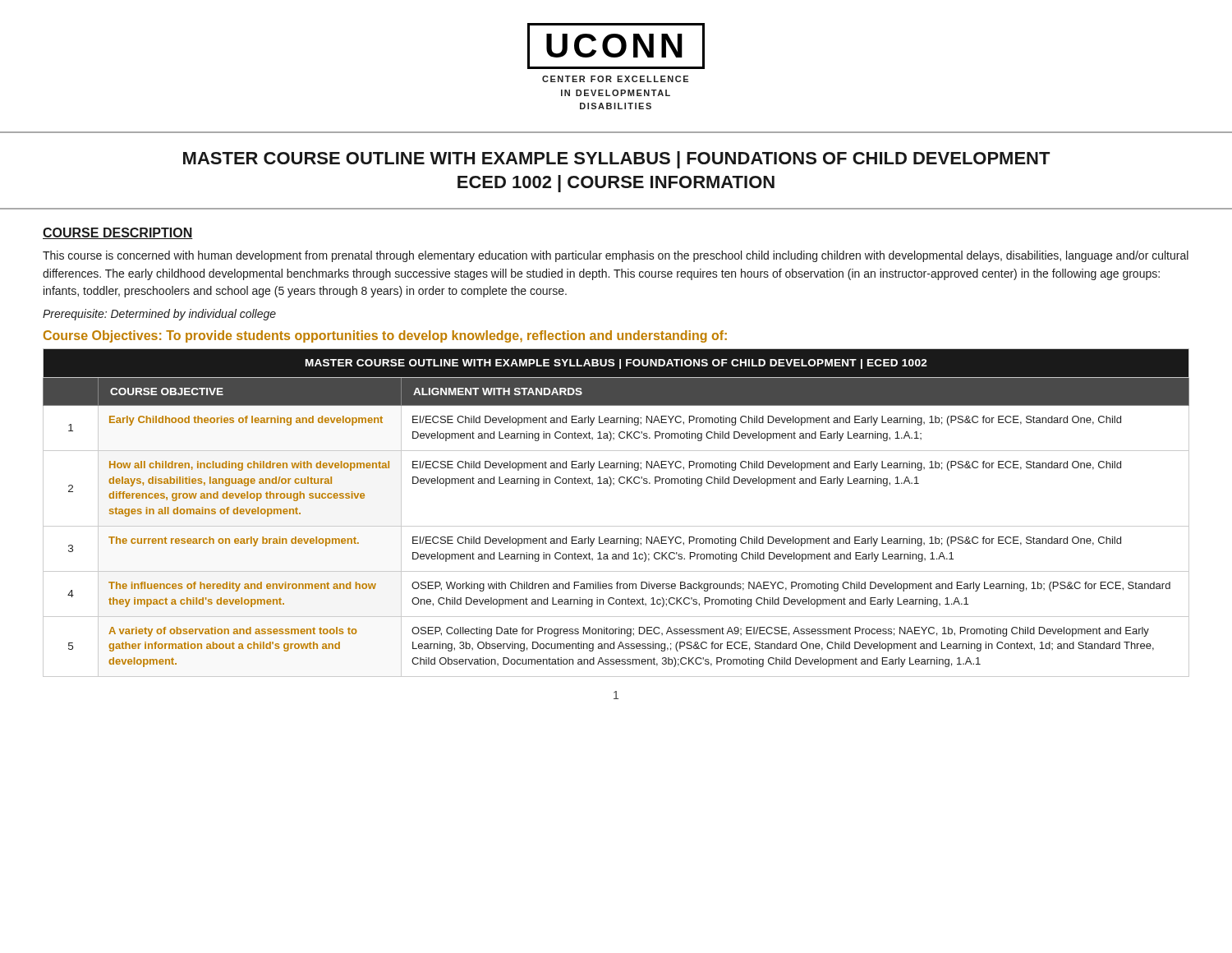
Task: Locate the logo
Action: pyautogui.click(x=616, y=61)
